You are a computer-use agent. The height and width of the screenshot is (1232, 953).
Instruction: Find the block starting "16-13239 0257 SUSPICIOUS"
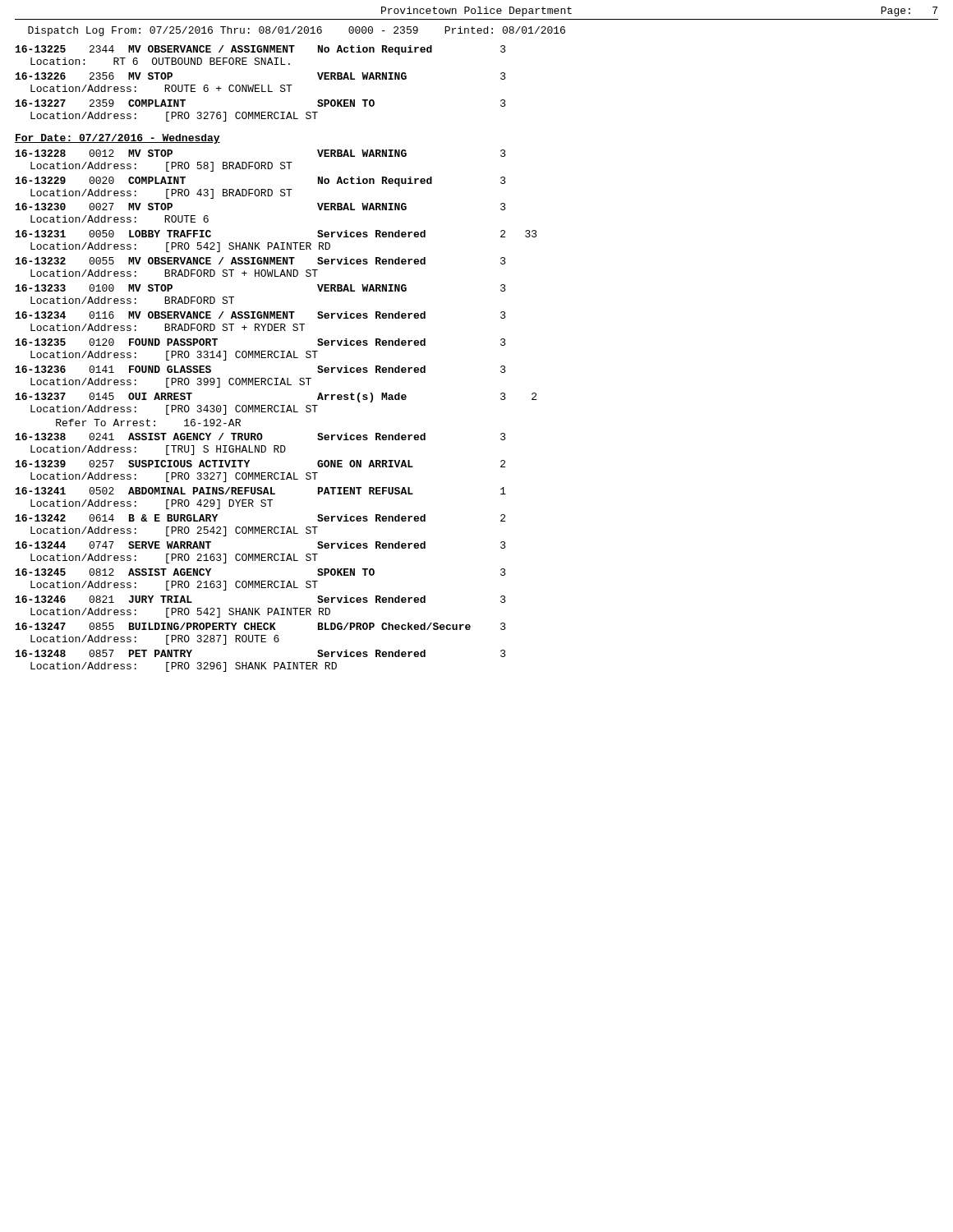[x=260, y=471]
